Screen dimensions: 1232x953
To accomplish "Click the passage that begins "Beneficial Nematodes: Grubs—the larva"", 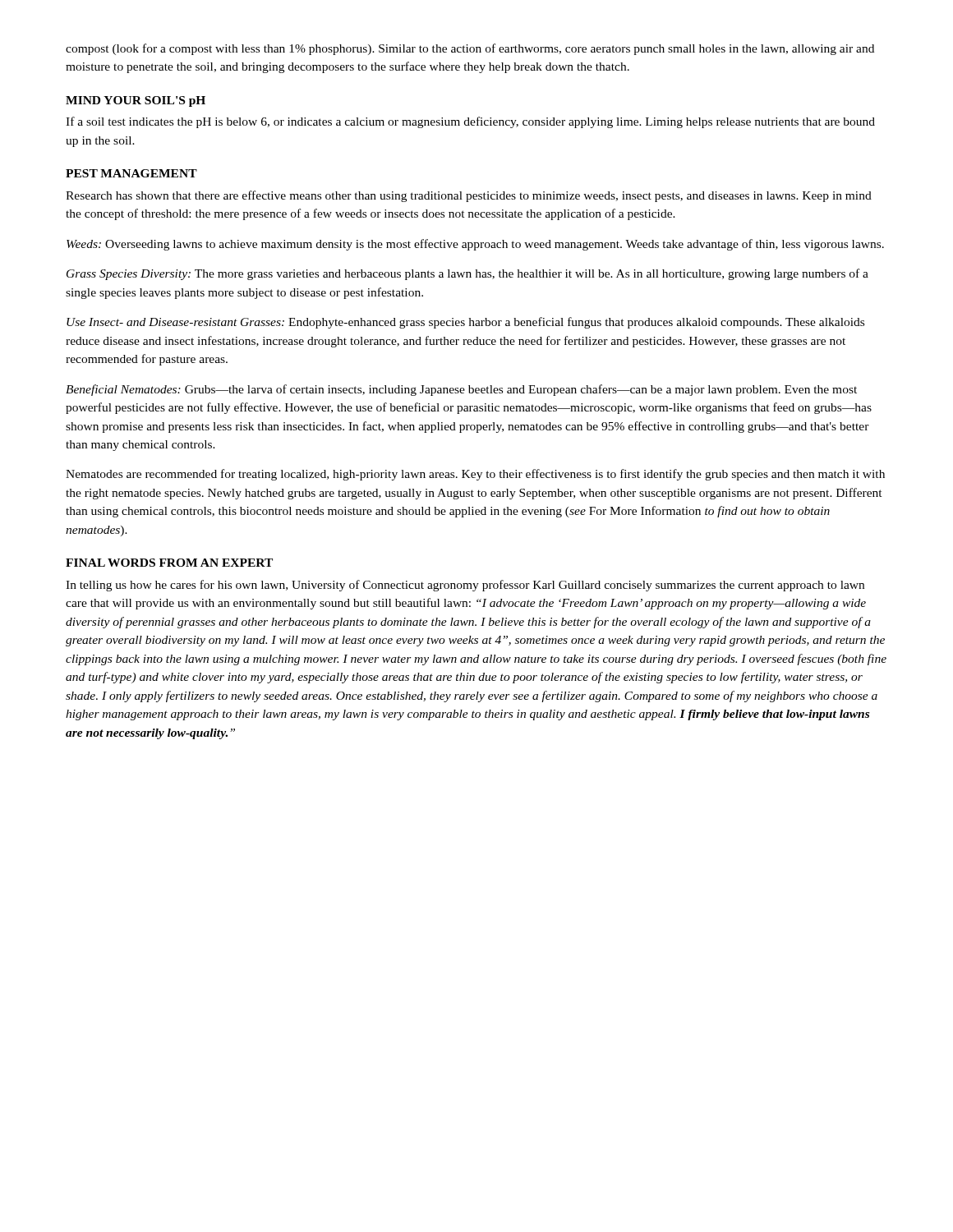I will click(x=476, y=417).
